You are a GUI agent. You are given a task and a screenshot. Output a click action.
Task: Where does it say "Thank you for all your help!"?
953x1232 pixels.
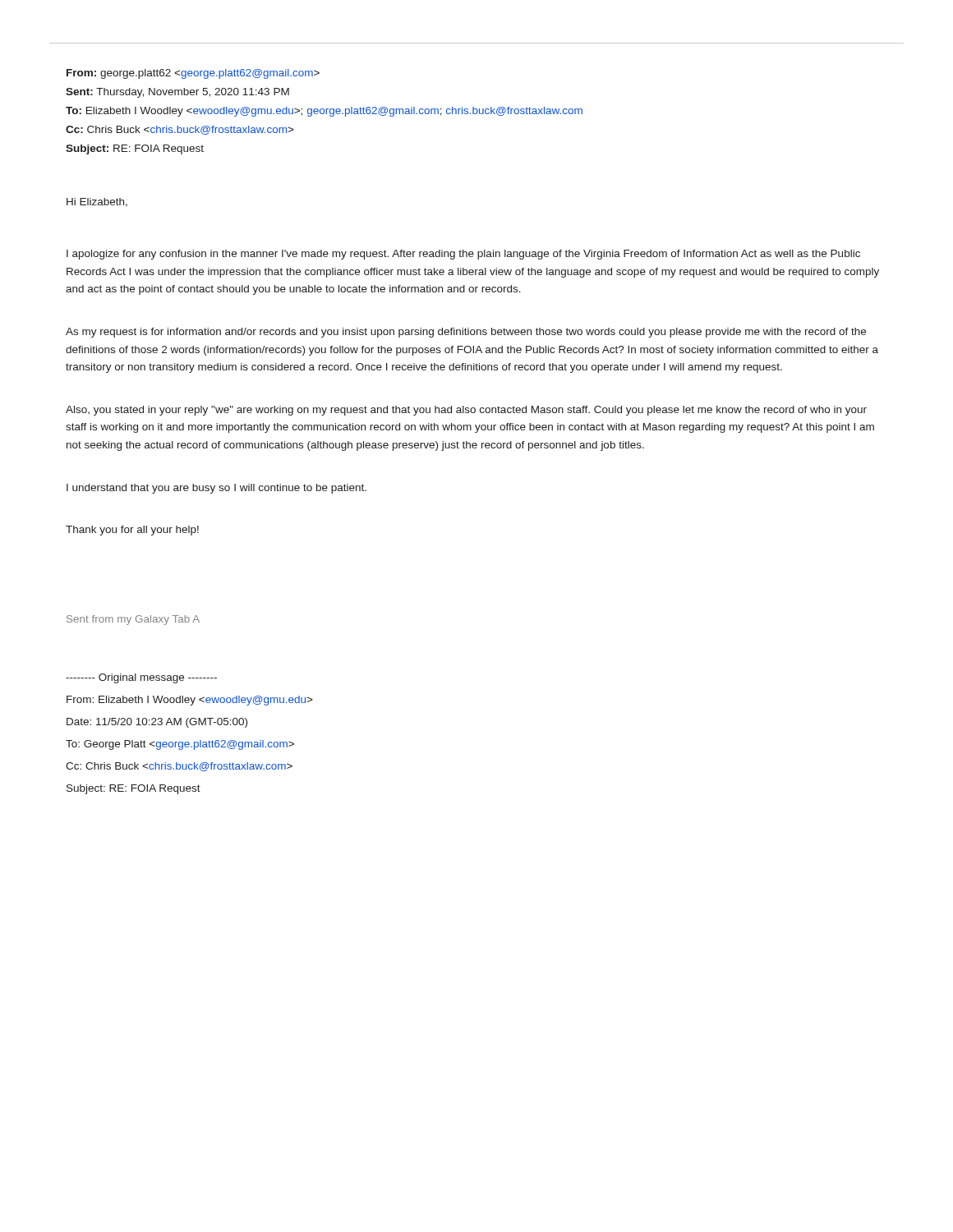[x=133, y=530]
